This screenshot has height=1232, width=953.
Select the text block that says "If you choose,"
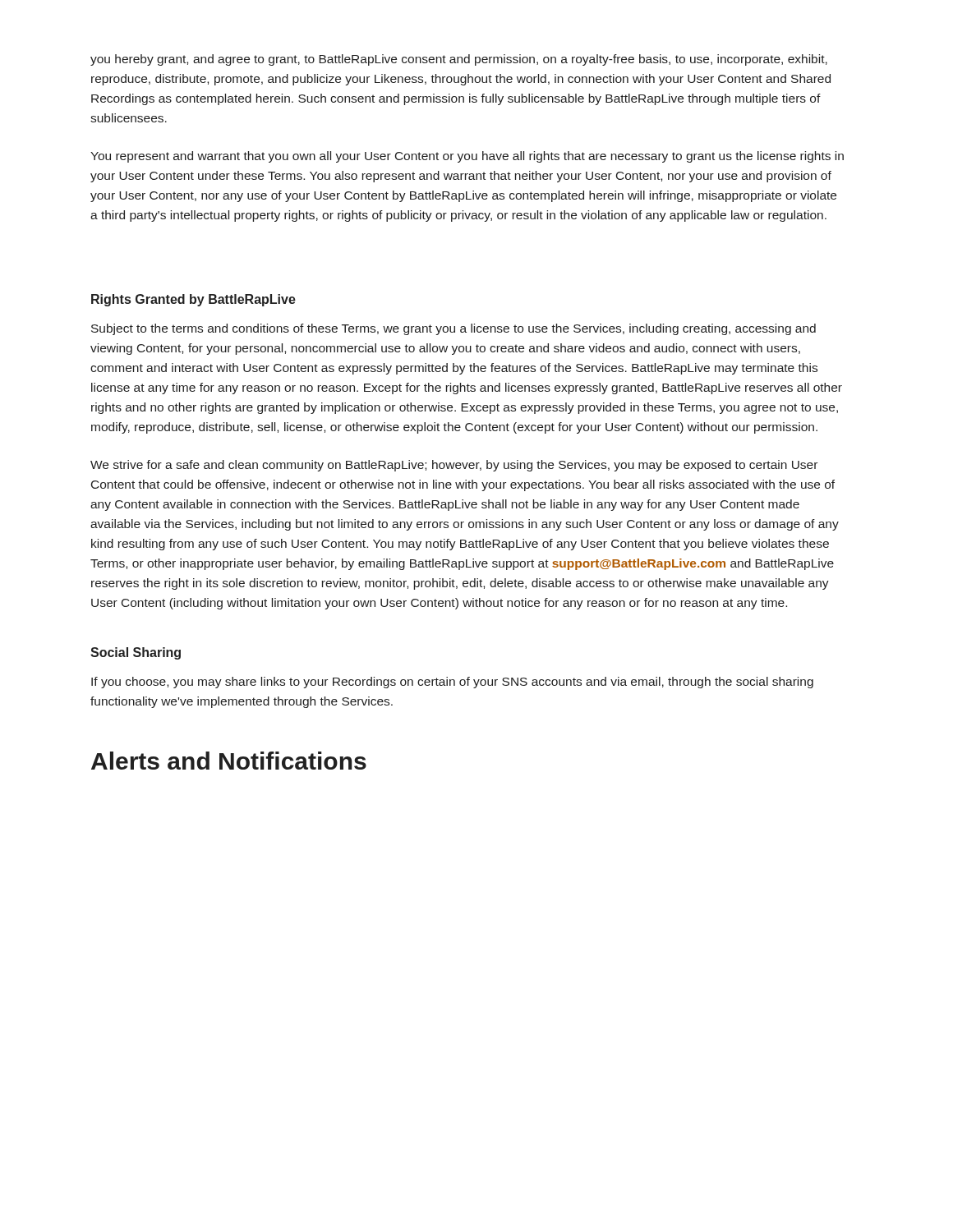click(452, 691)
